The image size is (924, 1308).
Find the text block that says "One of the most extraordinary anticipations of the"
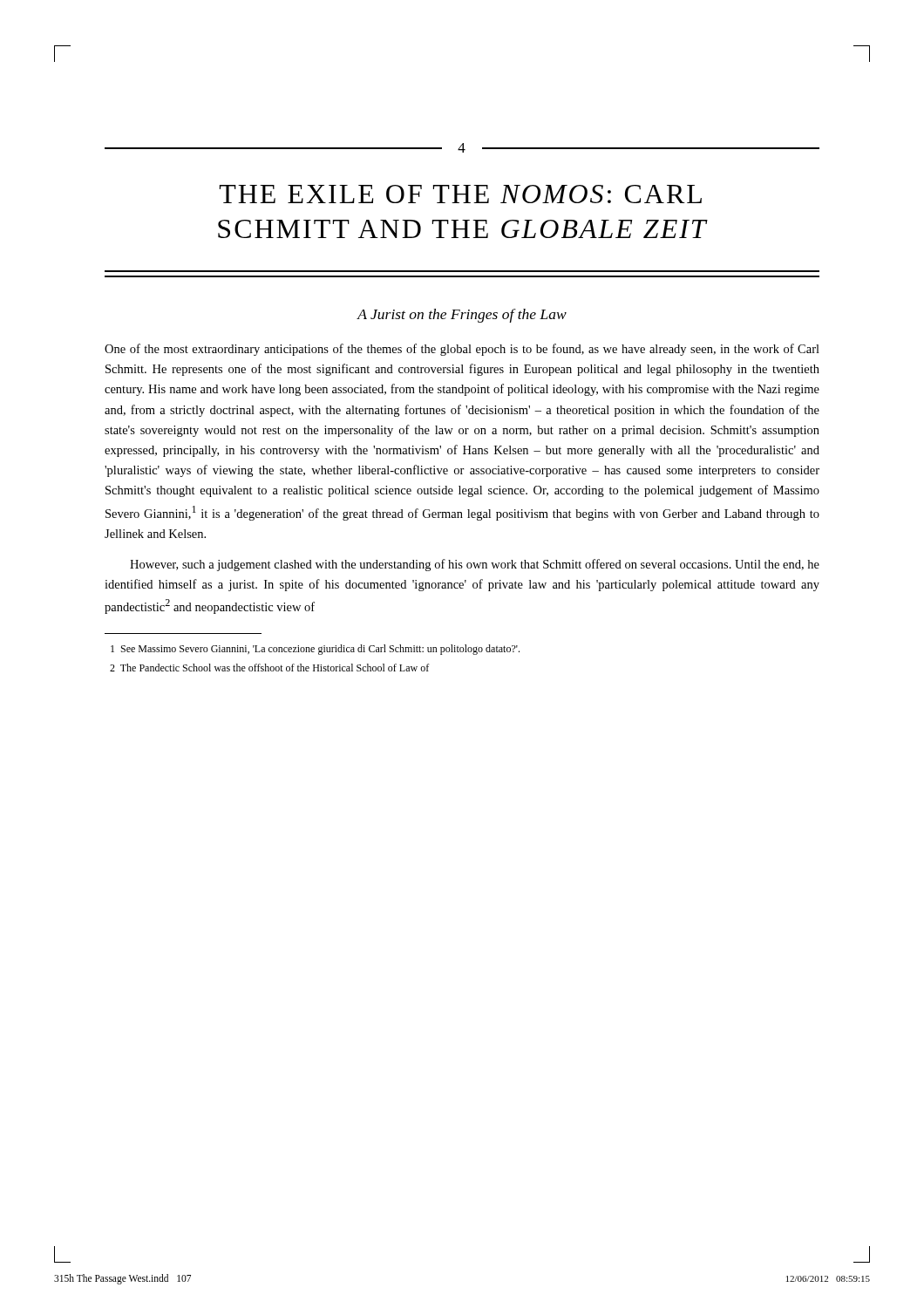point(462,442)
